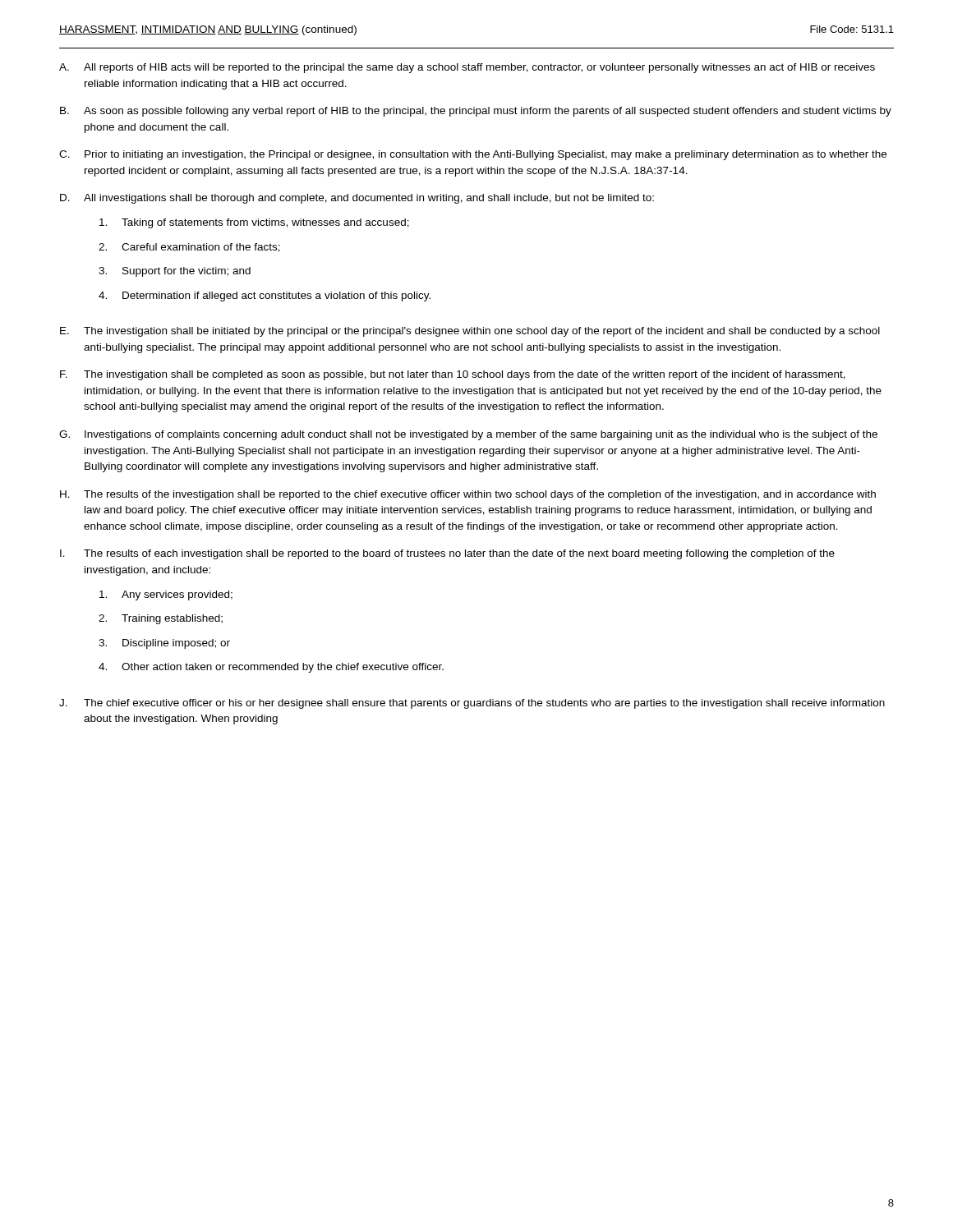
Task: Locate the text starting "D. All investigations shall be"
Action: 357,199
